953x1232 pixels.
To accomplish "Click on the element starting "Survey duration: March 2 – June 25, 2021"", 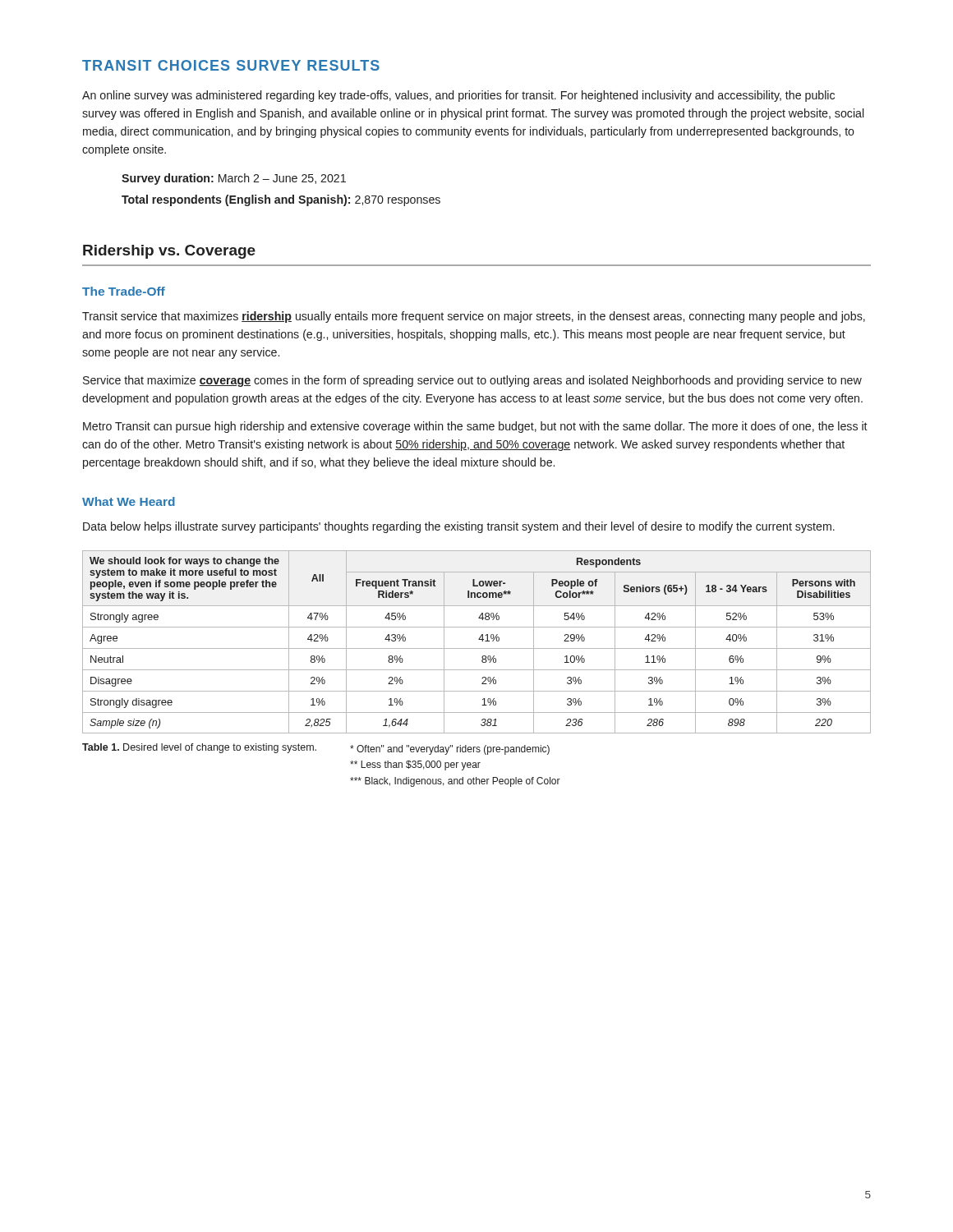I will [234, 178].
